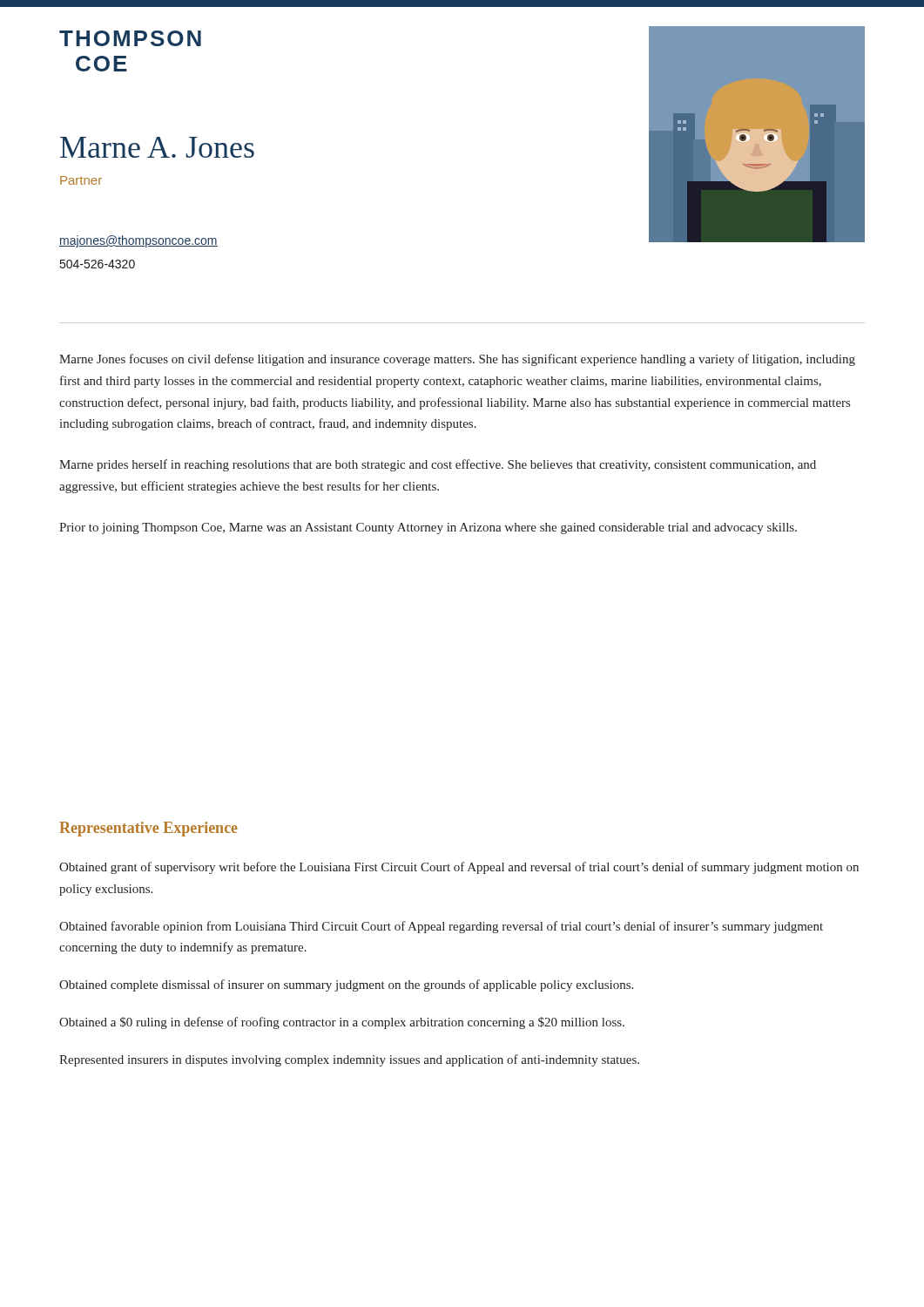The width and height of the screenshot is (924, 1307).
Task: Navigate to the text starting "Obtained grant of supervisory writ before"
Action: point(462,878)
